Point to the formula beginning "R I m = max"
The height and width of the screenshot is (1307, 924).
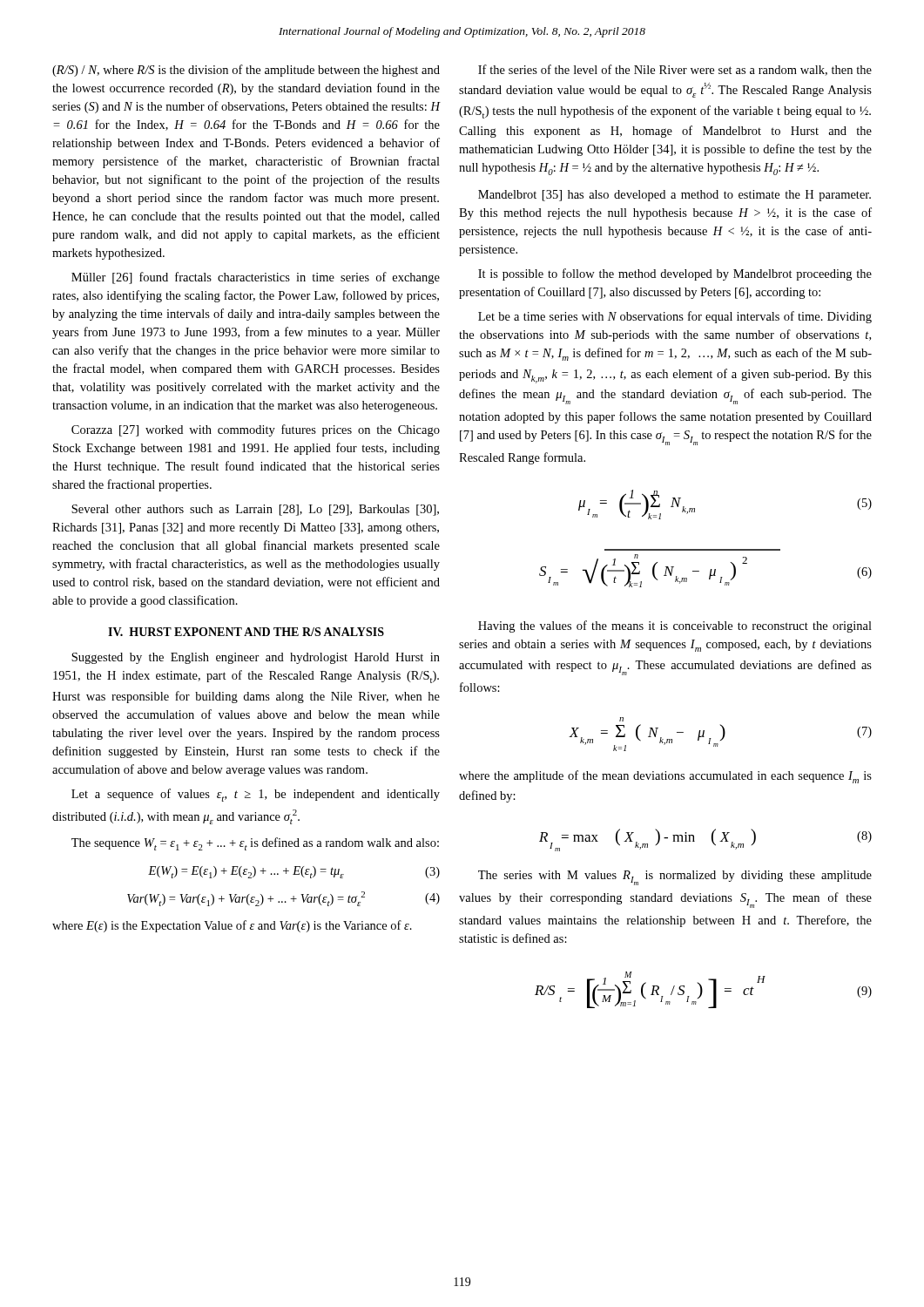[703, 836]
